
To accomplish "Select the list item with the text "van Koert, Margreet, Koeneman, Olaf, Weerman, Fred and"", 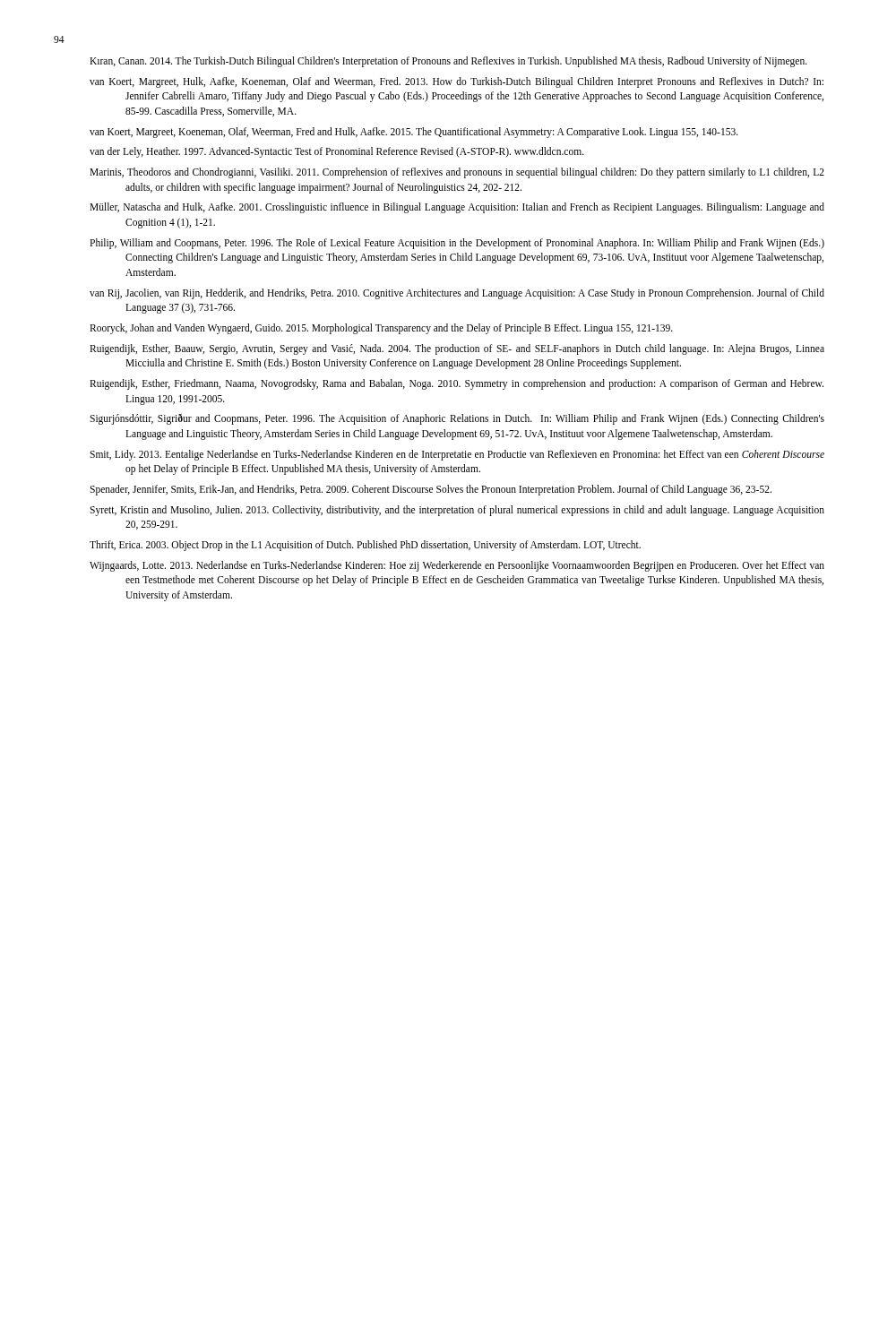I will click(414, 131).
